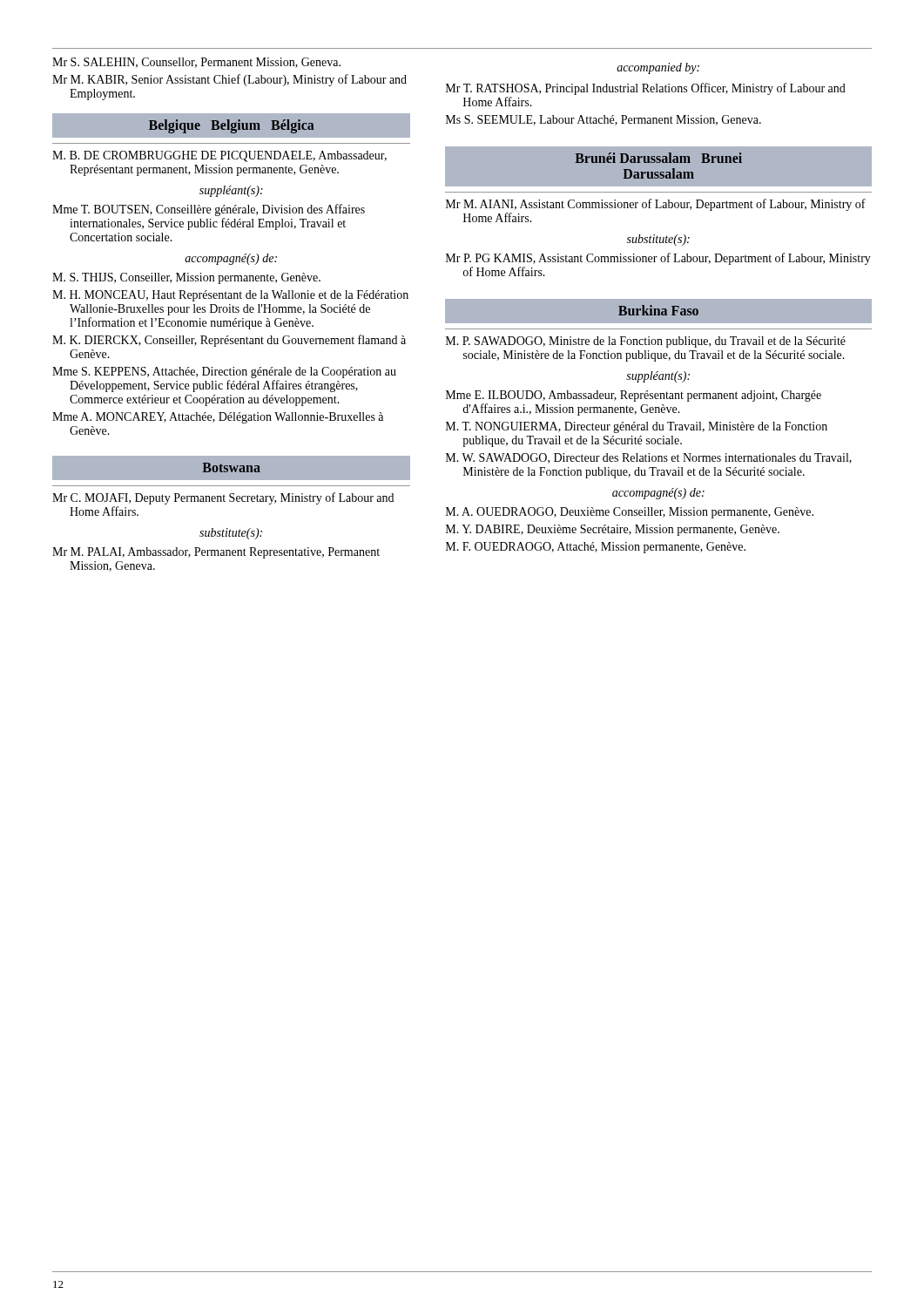Click the passage that begins "Mr P. PG KAMIS,"

pos(658,265)
